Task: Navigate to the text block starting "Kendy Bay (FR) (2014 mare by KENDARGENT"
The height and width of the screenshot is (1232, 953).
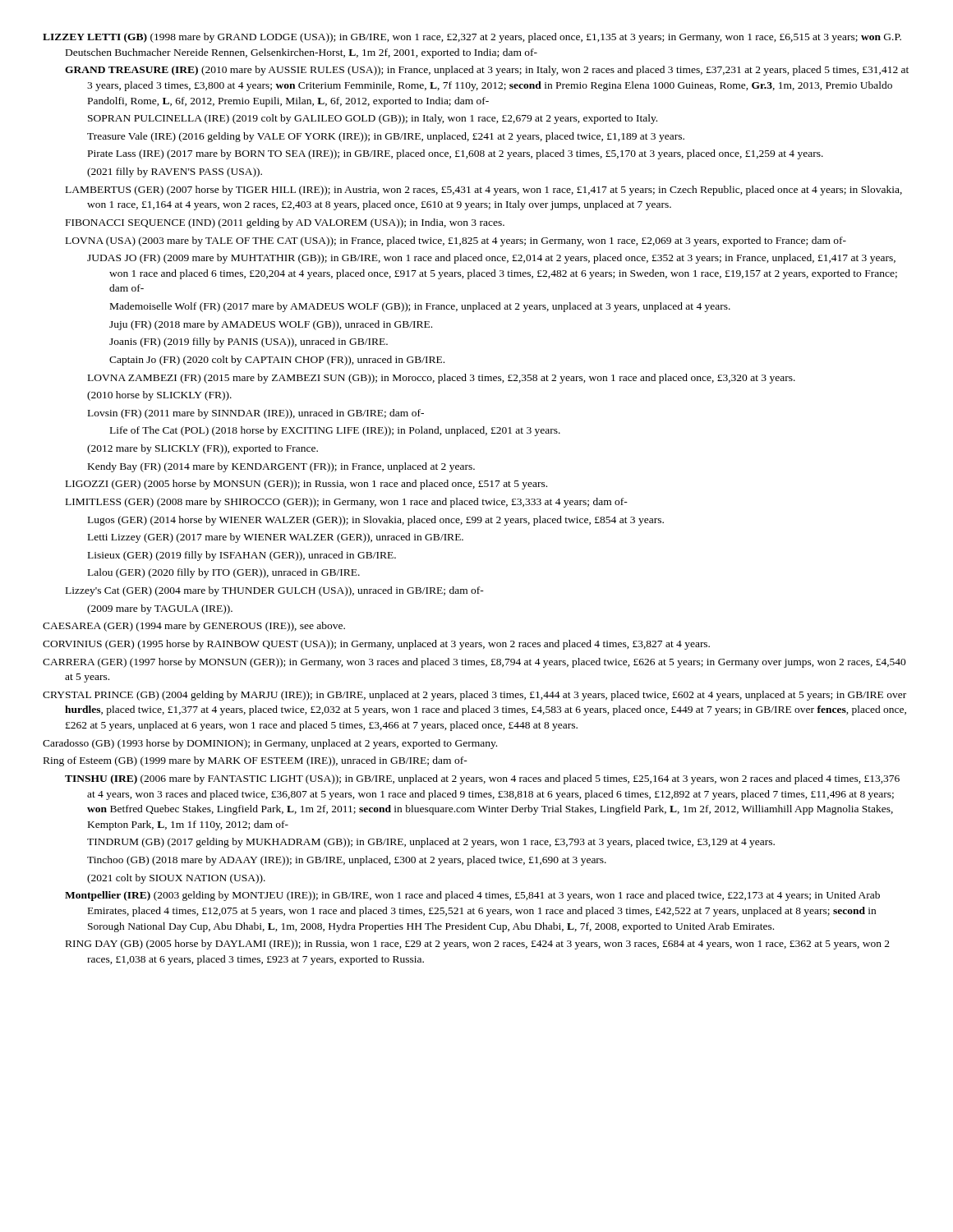Action: coord(281,467)
